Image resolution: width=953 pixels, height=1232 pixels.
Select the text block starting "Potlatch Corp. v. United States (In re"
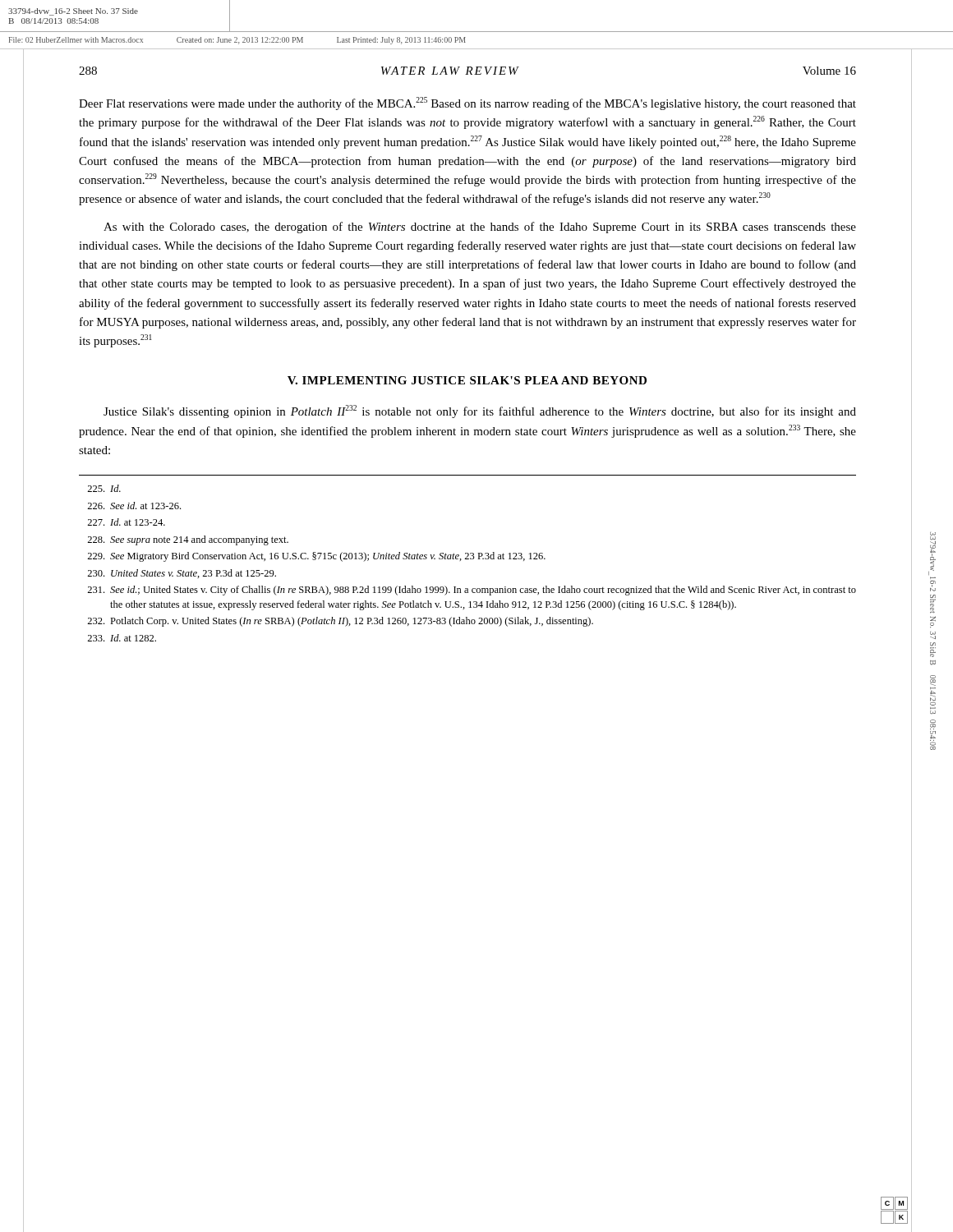click(467, 622)
